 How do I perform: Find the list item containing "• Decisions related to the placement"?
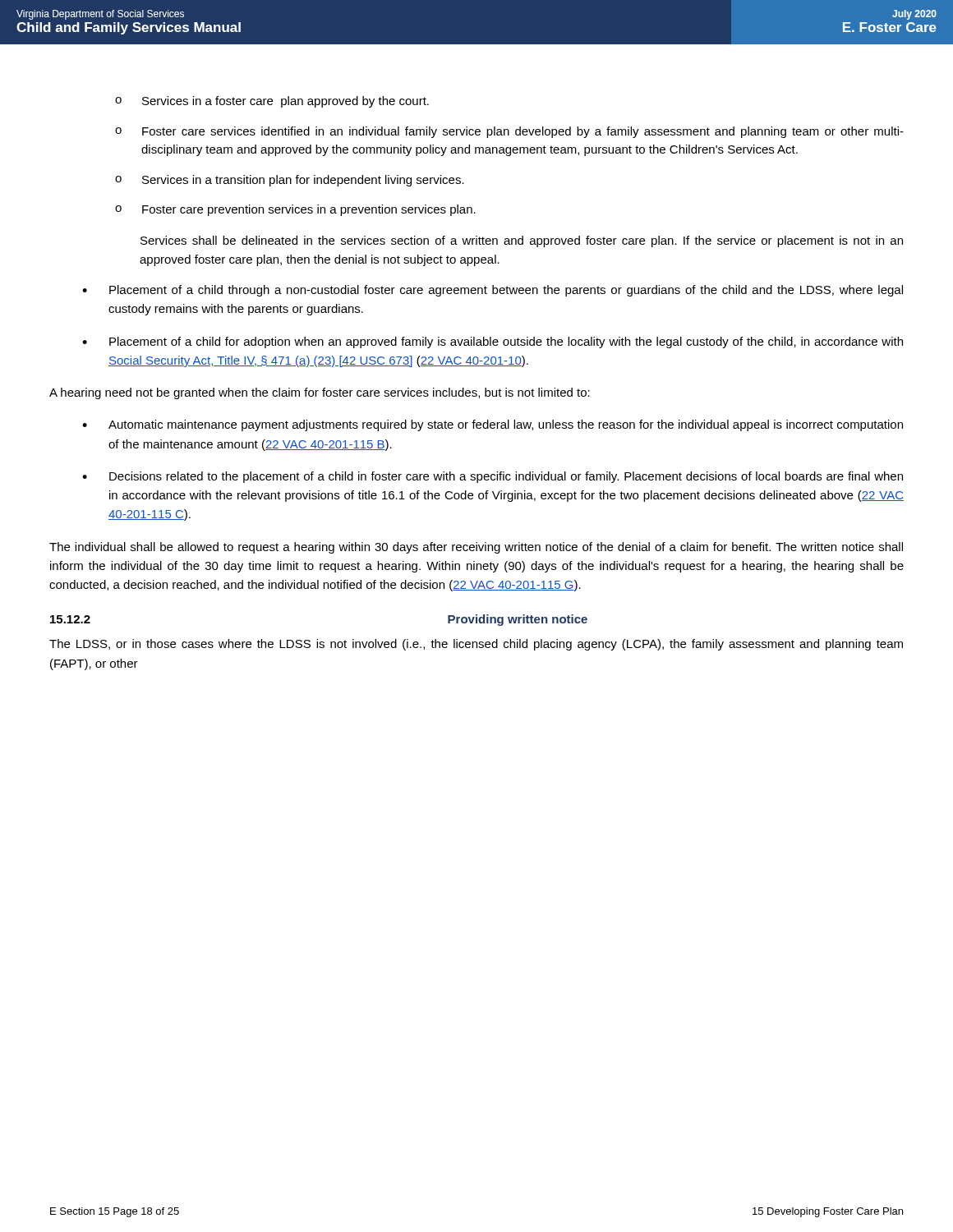[x=493, y=495]
